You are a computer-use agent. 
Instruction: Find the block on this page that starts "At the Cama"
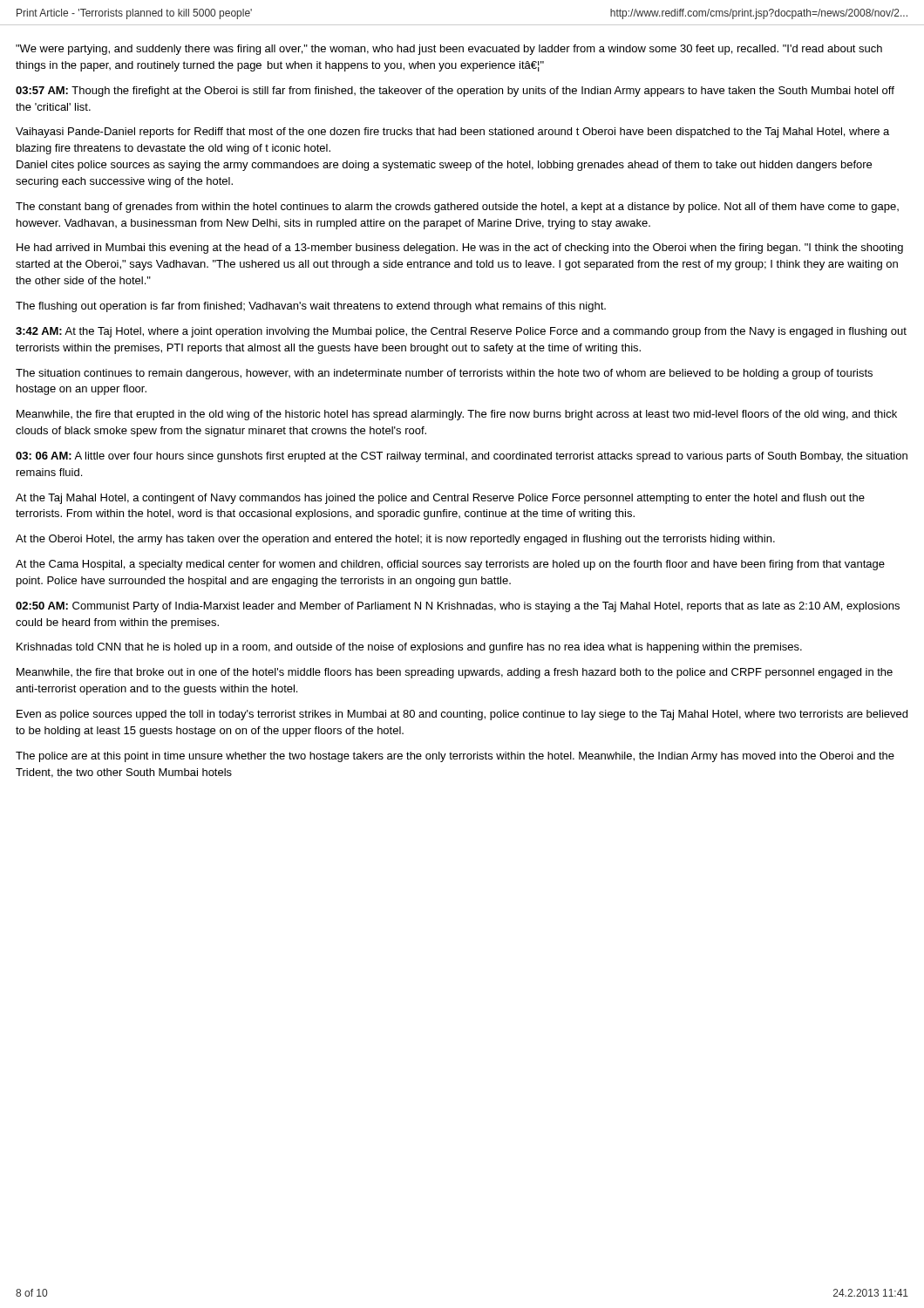click(x=450, y=572)
